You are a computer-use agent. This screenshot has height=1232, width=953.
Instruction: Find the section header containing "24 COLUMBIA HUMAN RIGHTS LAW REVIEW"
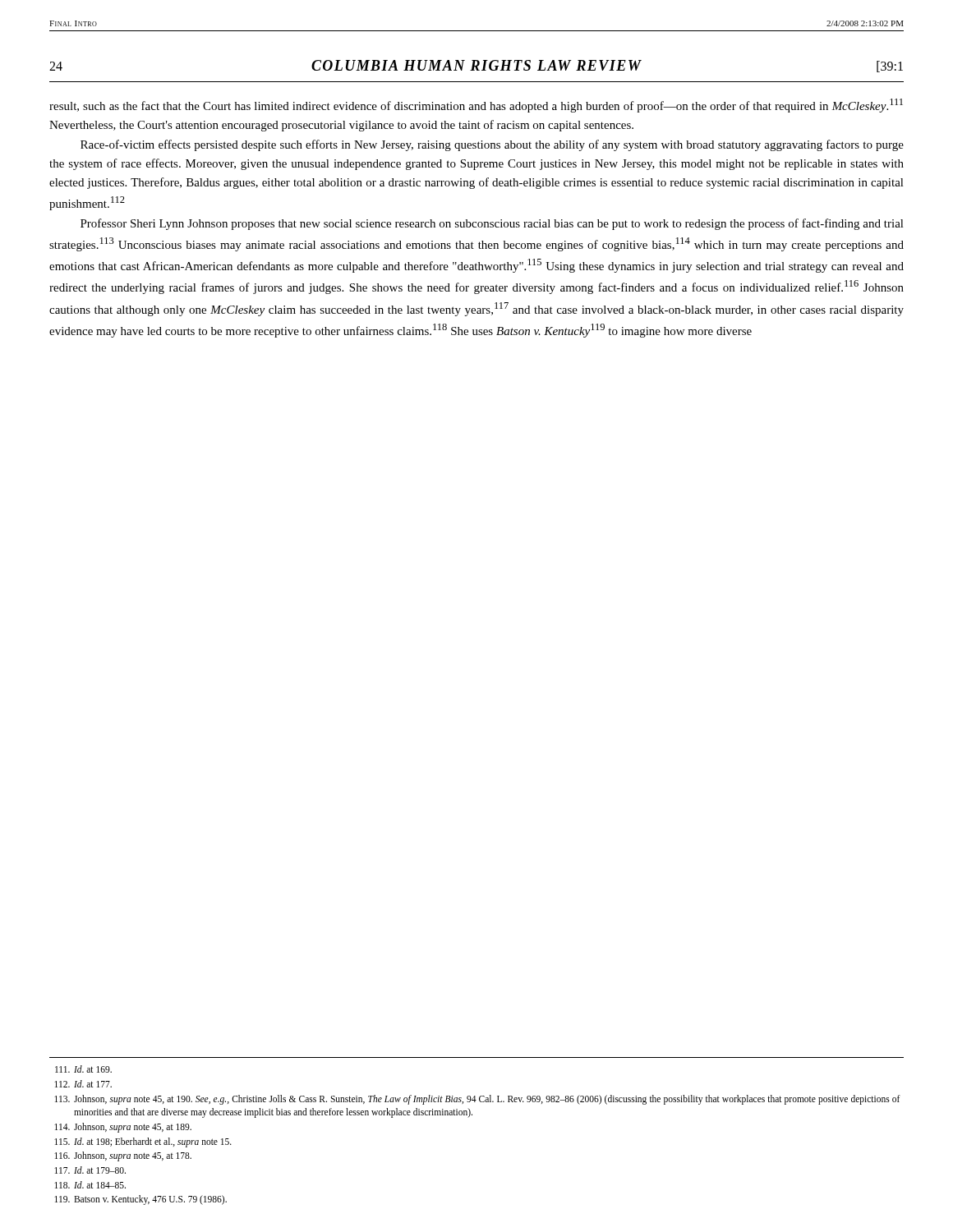click(x=476, y=66)
